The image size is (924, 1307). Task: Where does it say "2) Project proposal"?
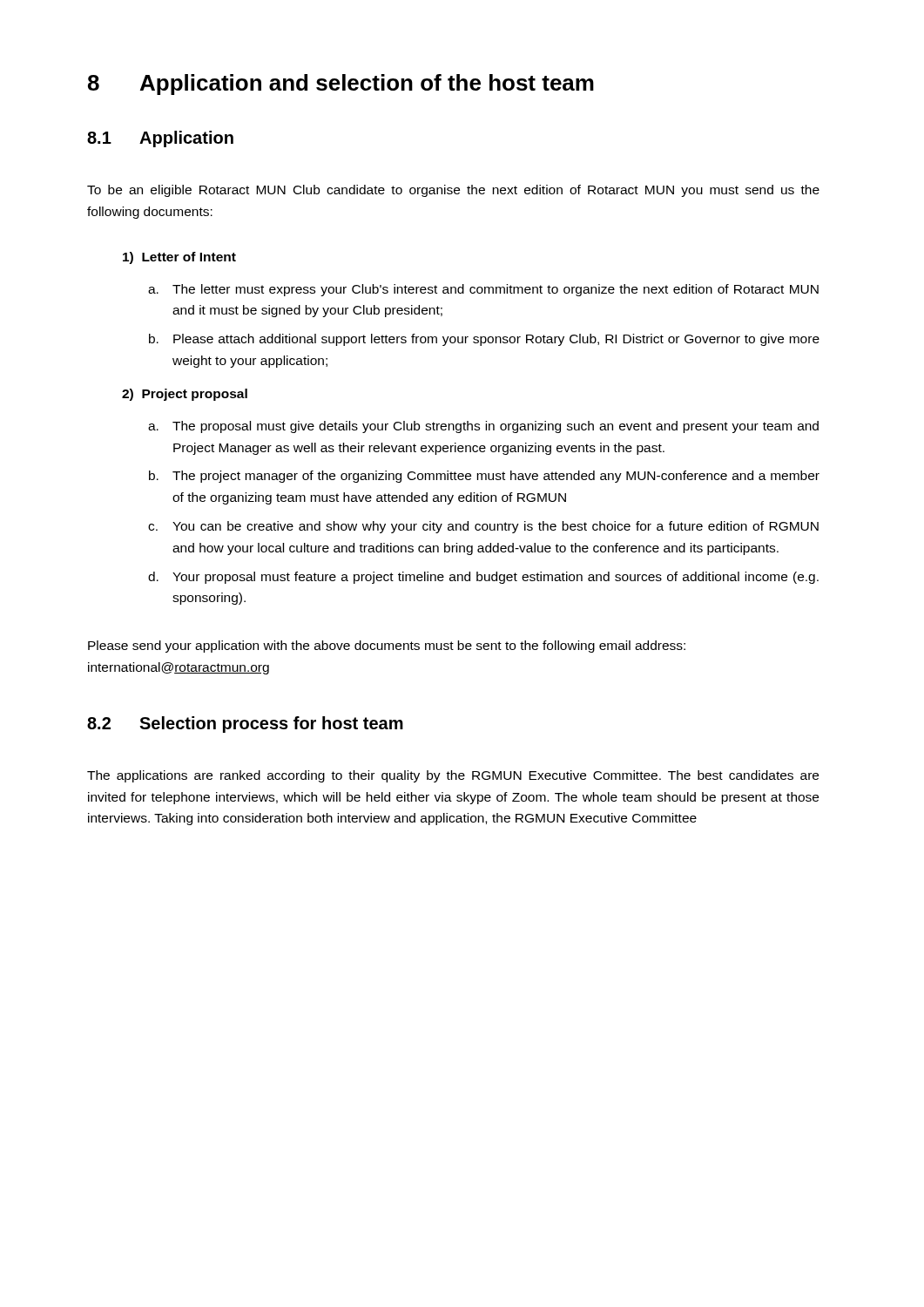tap(185, 393)
